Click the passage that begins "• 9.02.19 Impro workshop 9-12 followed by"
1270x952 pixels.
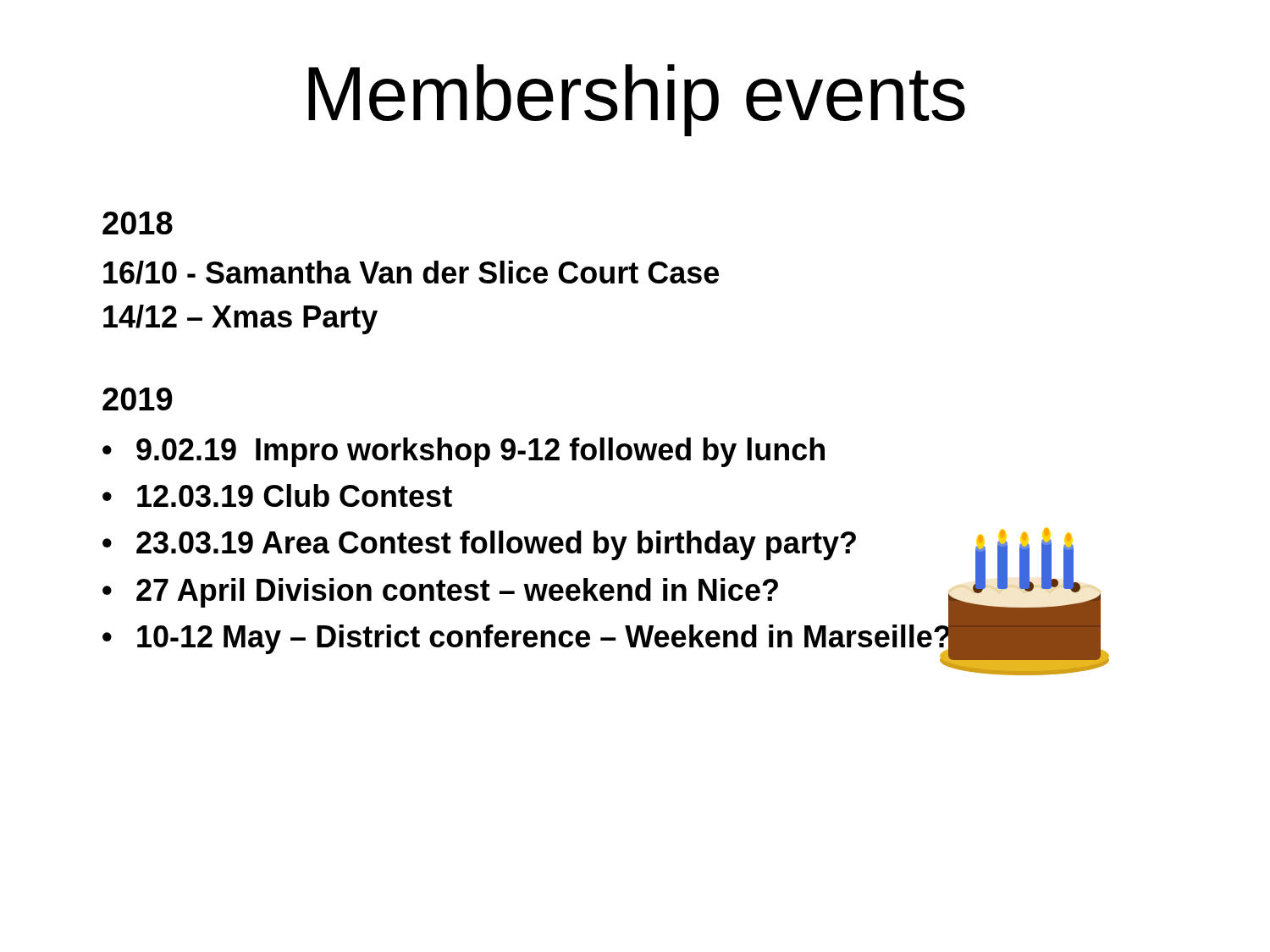click(x=635, y=450)
